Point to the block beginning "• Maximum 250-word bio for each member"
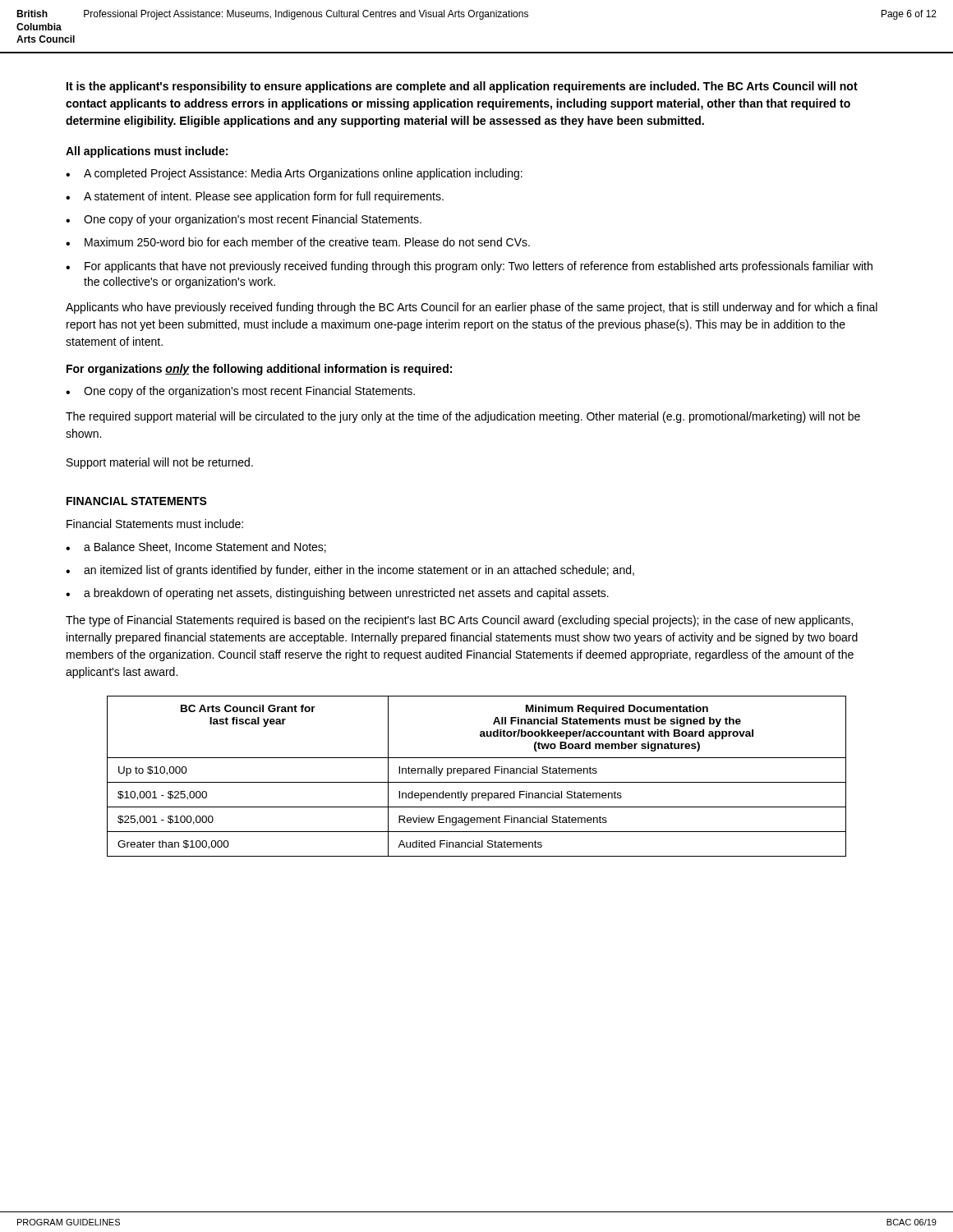The image size is (953, 1232). click(x=476, y=244)
